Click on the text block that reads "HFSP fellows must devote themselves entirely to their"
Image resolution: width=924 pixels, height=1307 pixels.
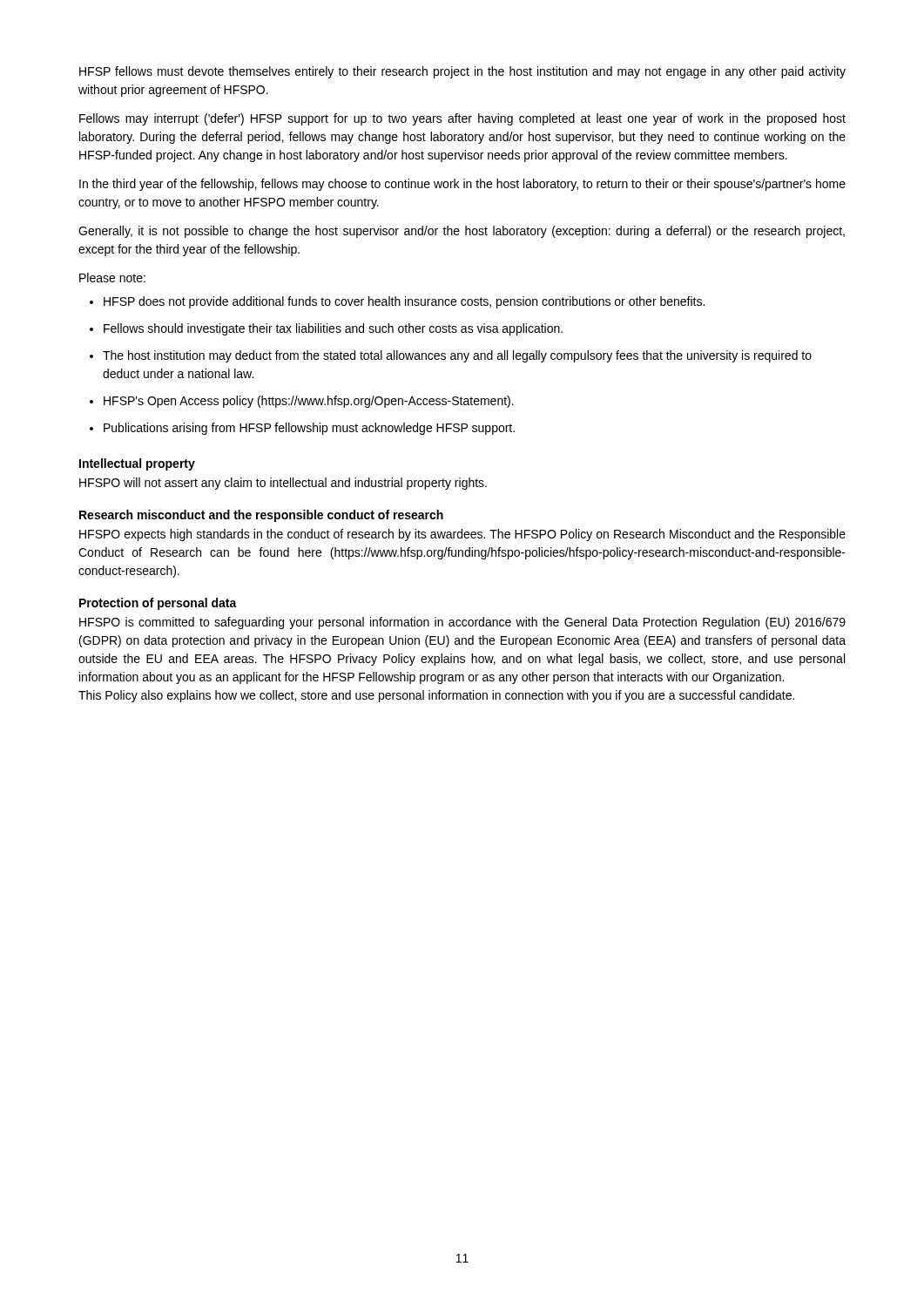tap(462, 81)
